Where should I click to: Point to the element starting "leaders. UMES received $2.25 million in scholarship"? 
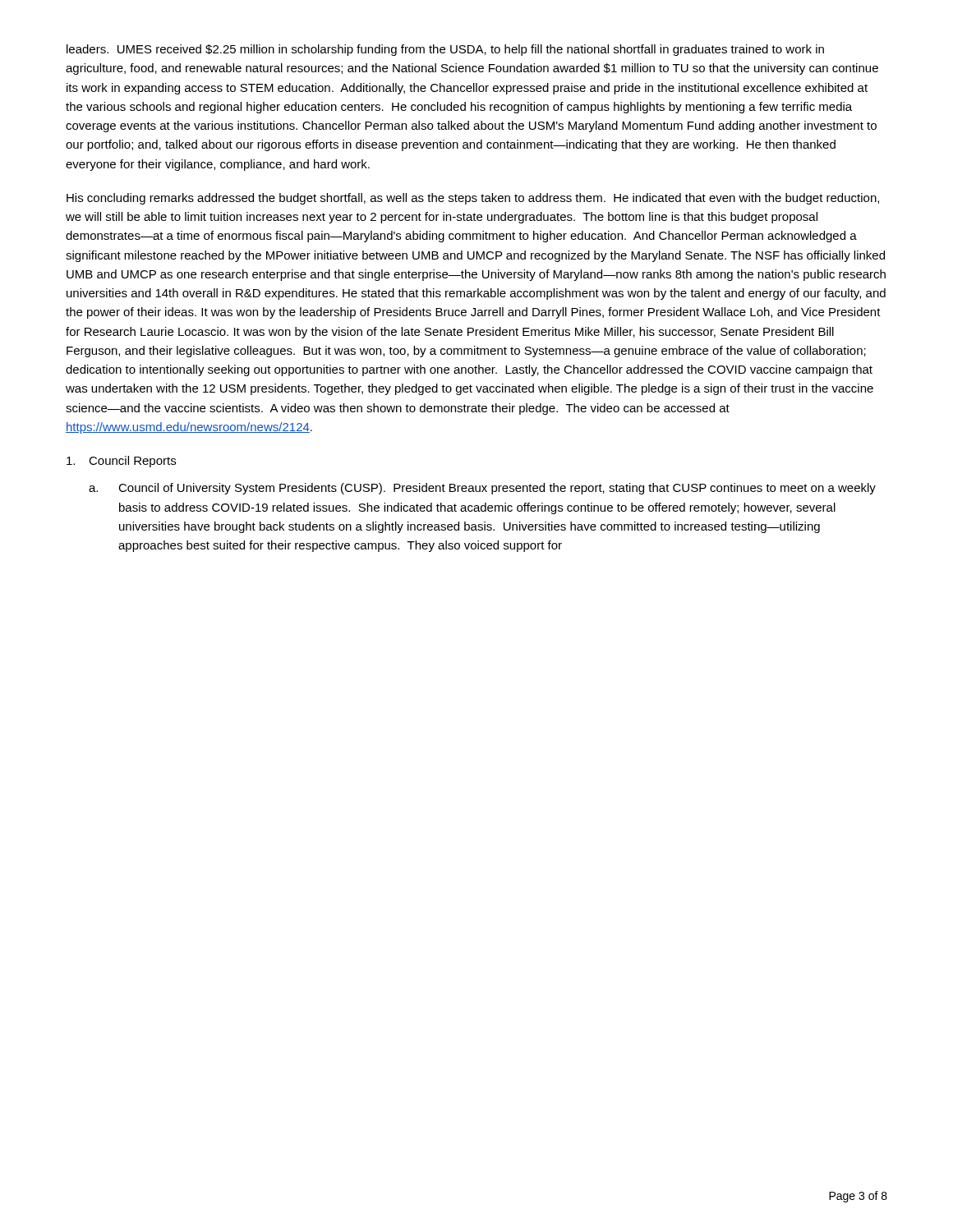472,106
